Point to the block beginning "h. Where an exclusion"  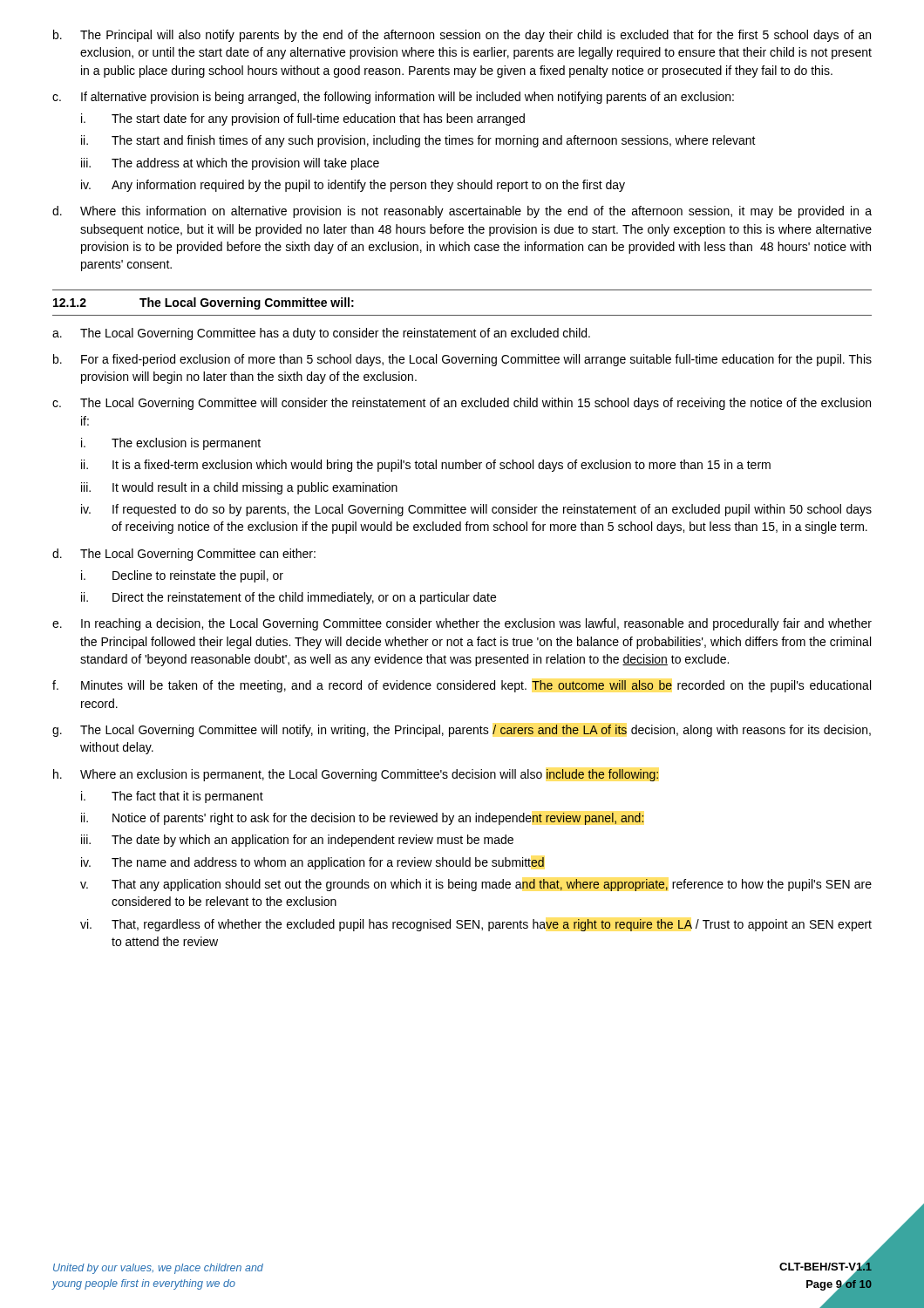462,858
